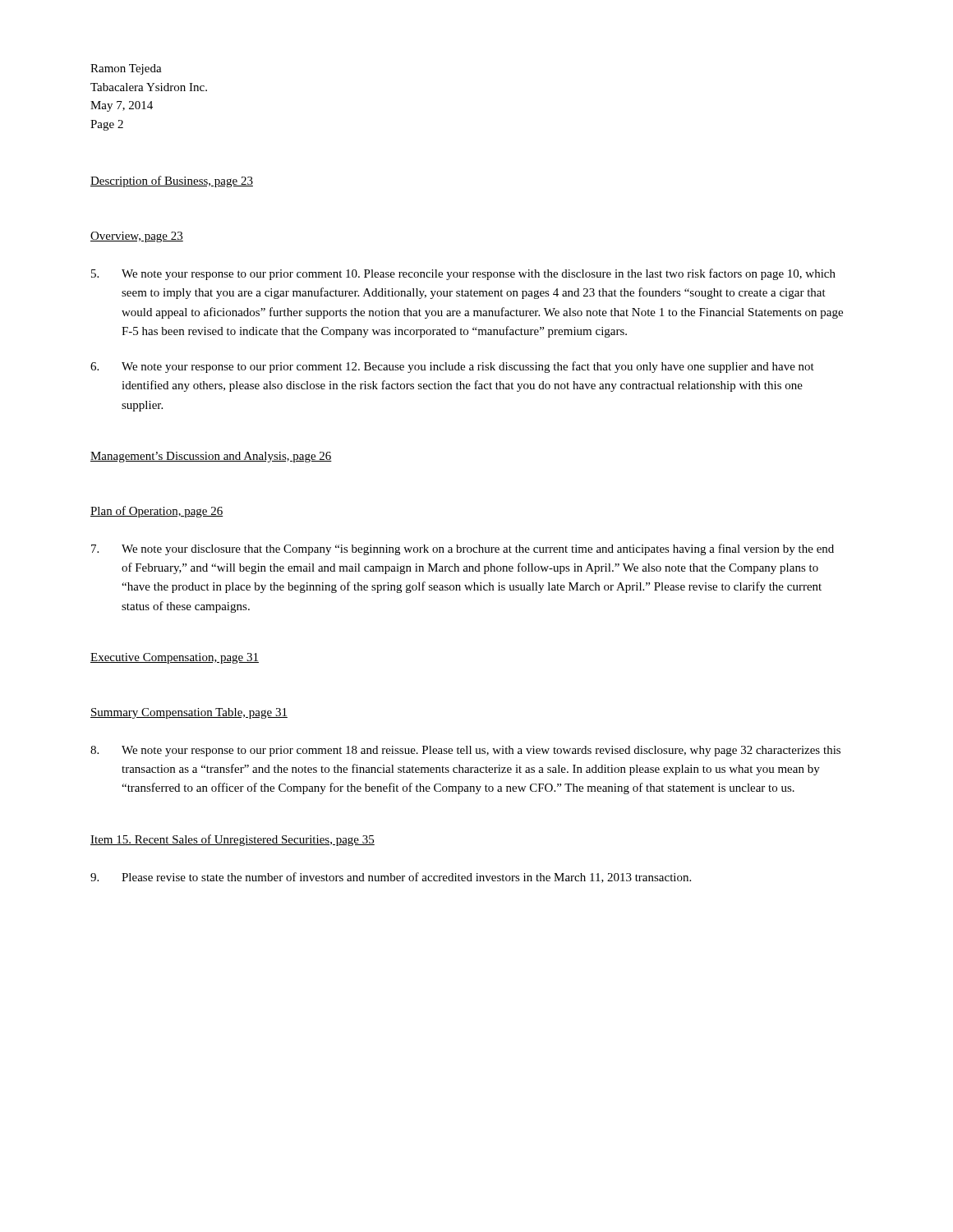The image size is (953, 1232).
Task: Click on the text starting "Overview, page 23"
Action: 137,236
